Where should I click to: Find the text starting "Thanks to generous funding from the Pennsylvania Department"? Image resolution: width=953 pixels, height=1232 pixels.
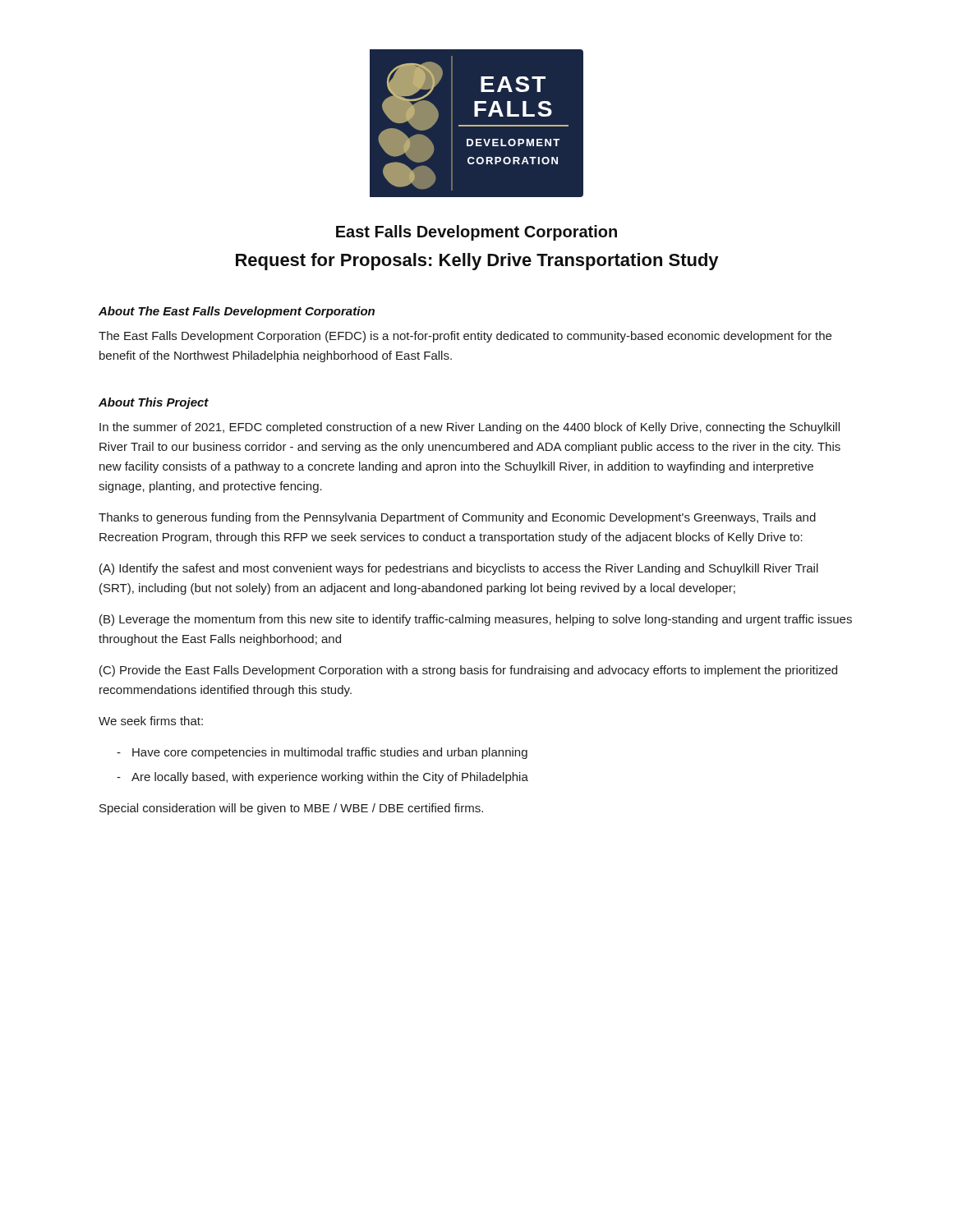pos(457,527)
